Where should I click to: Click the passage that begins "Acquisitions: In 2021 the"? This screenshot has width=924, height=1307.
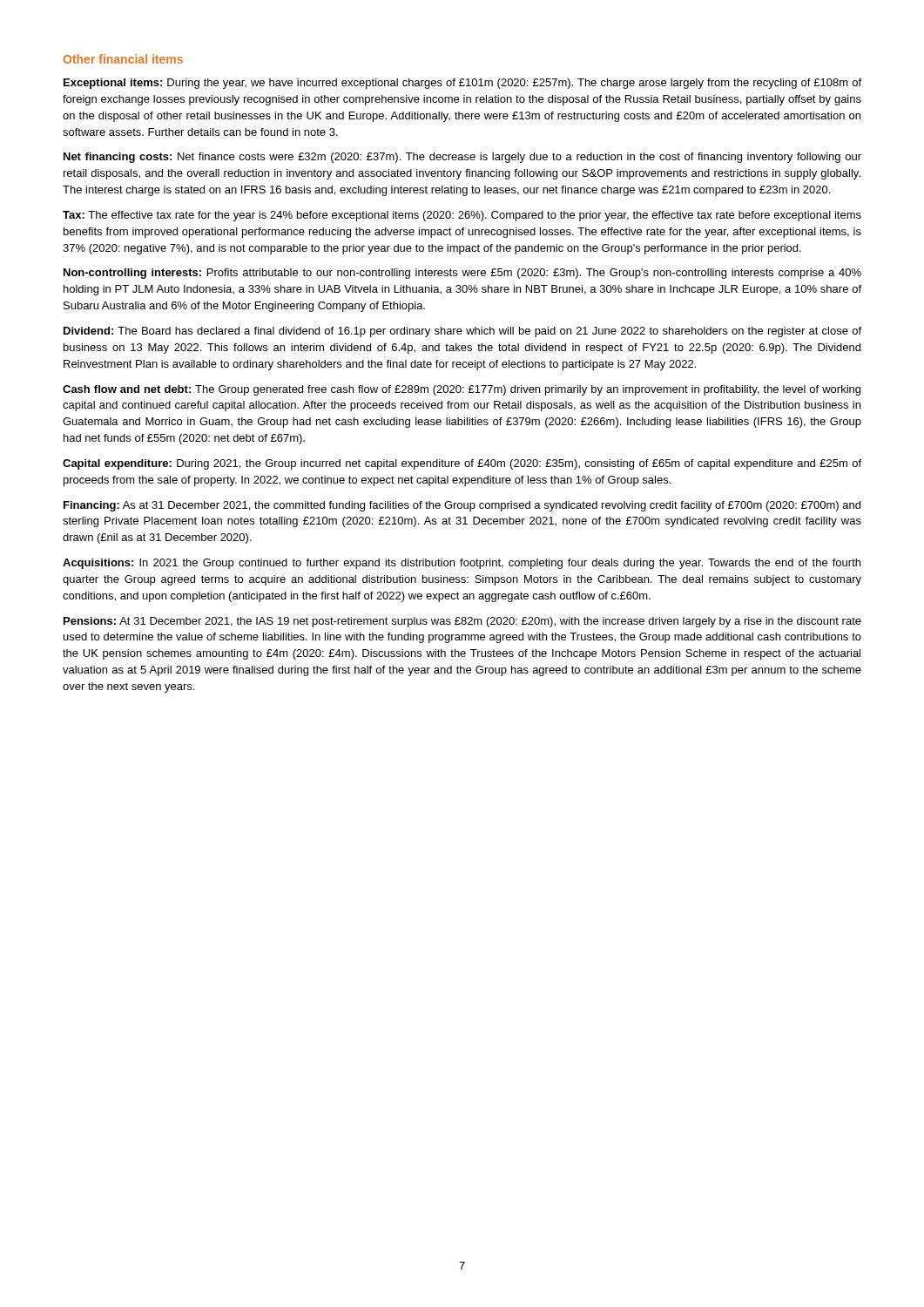(462, 579)
